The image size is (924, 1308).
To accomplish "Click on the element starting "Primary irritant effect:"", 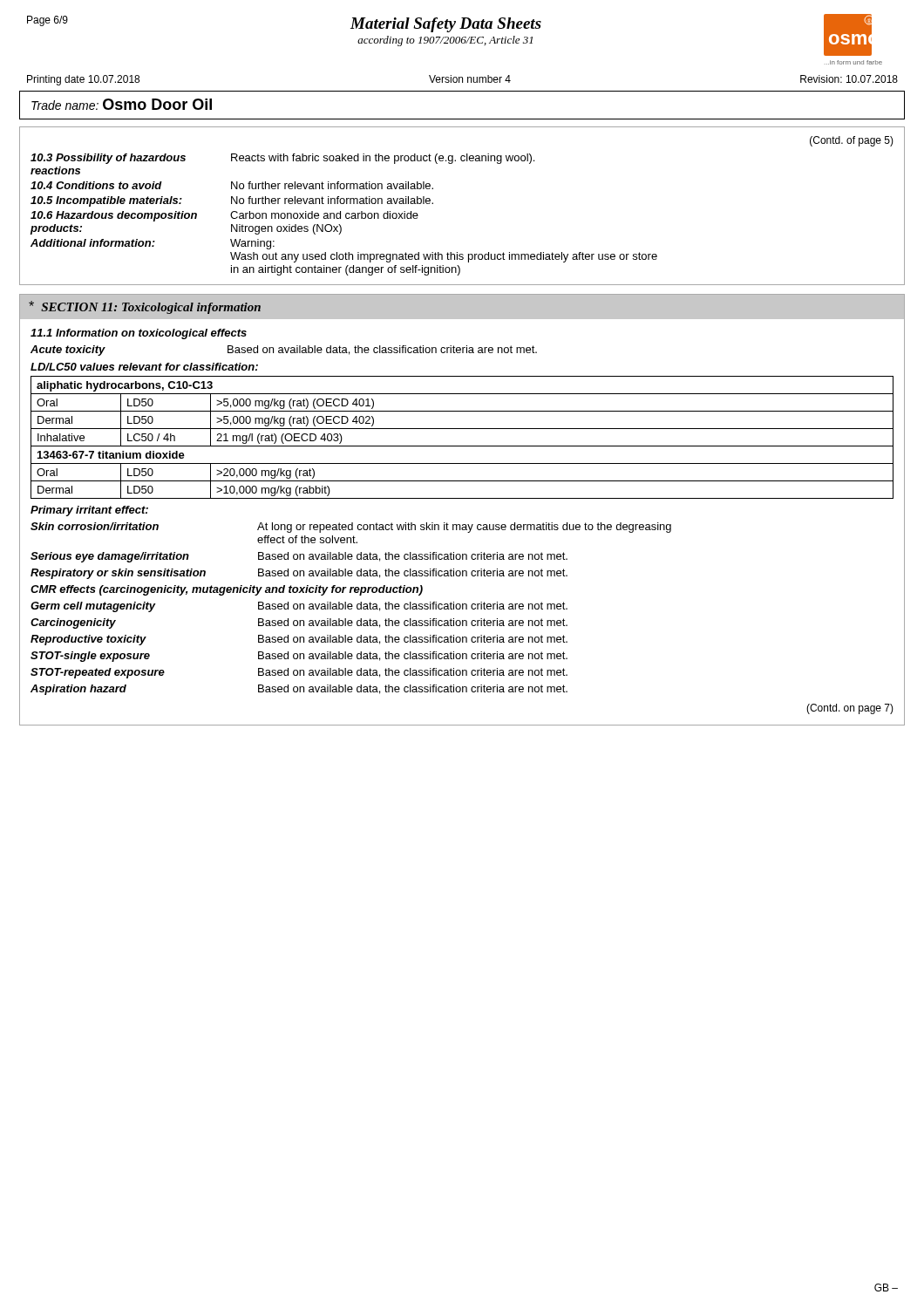I will [90, 510].
